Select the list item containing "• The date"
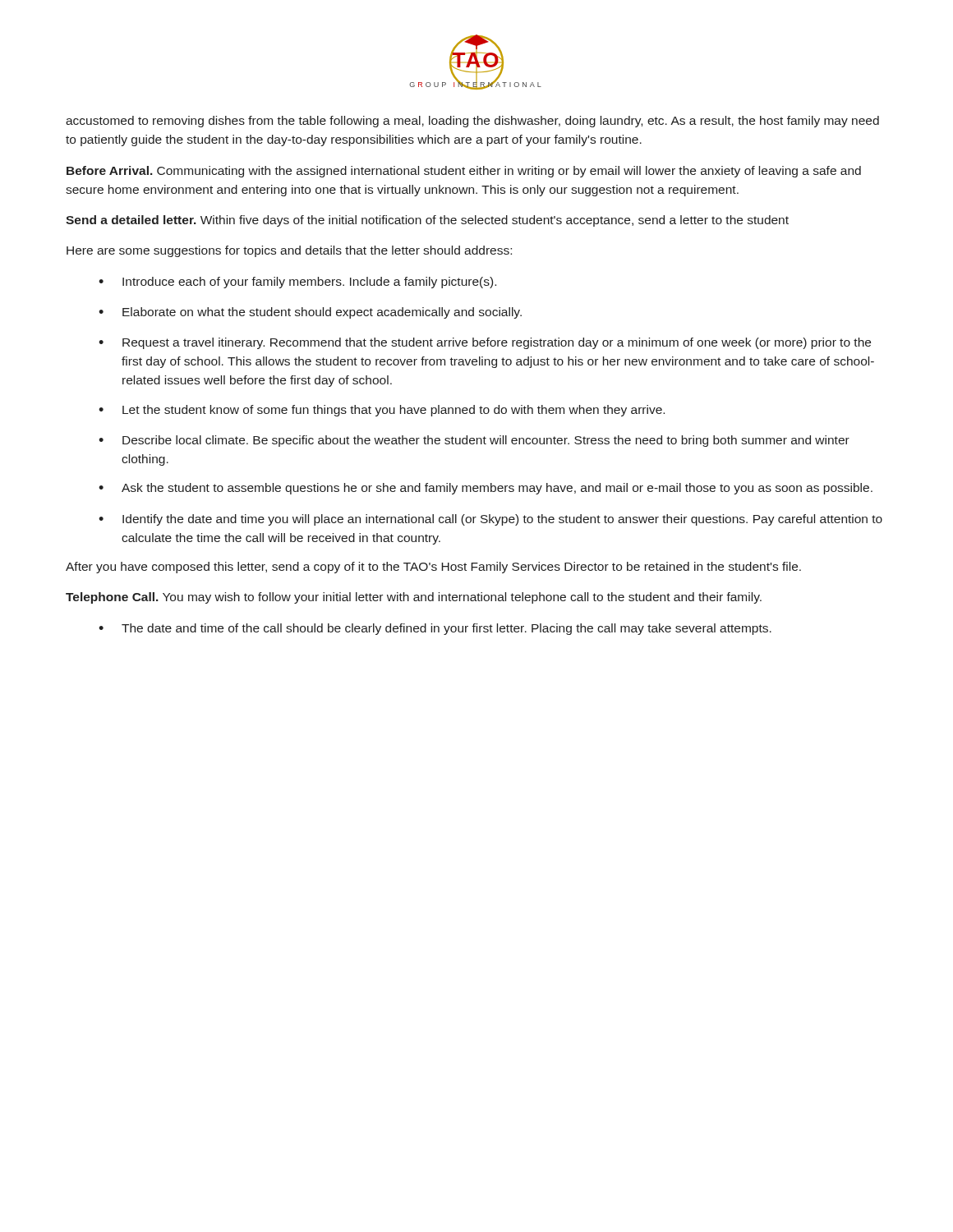 click(493, 628)
